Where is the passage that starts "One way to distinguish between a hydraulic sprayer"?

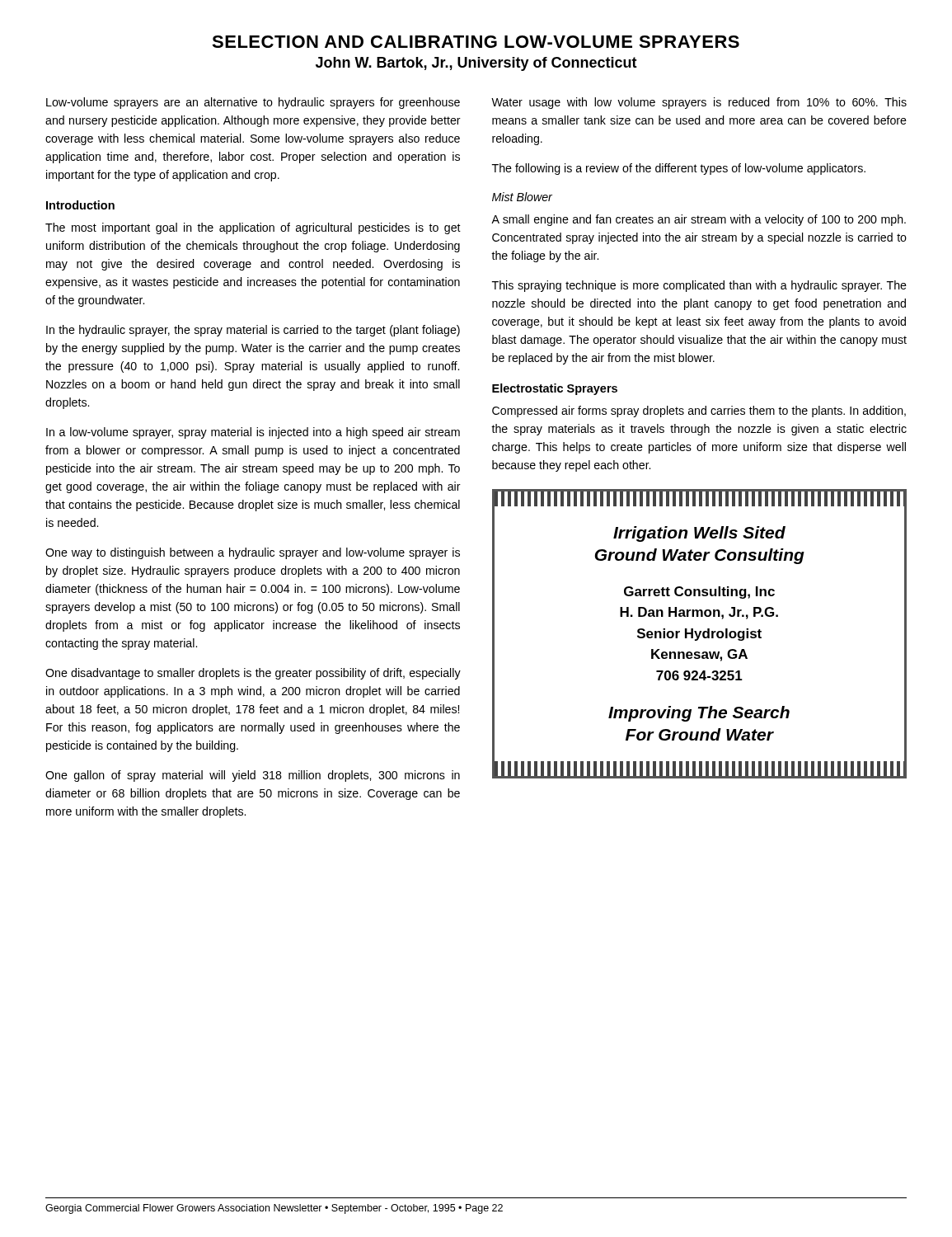click(253, 598)
